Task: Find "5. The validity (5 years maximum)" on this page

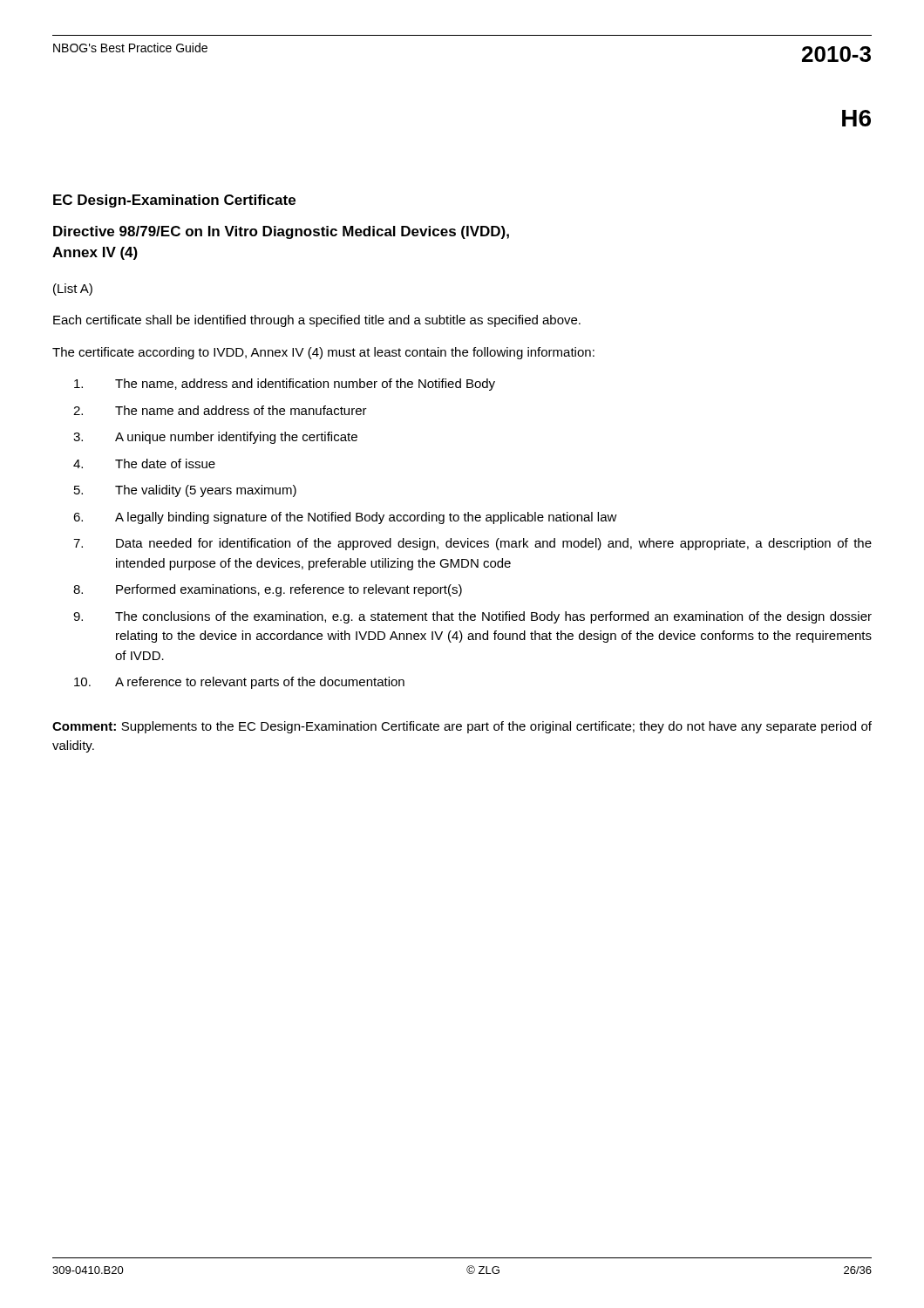Action: point(185,491)
